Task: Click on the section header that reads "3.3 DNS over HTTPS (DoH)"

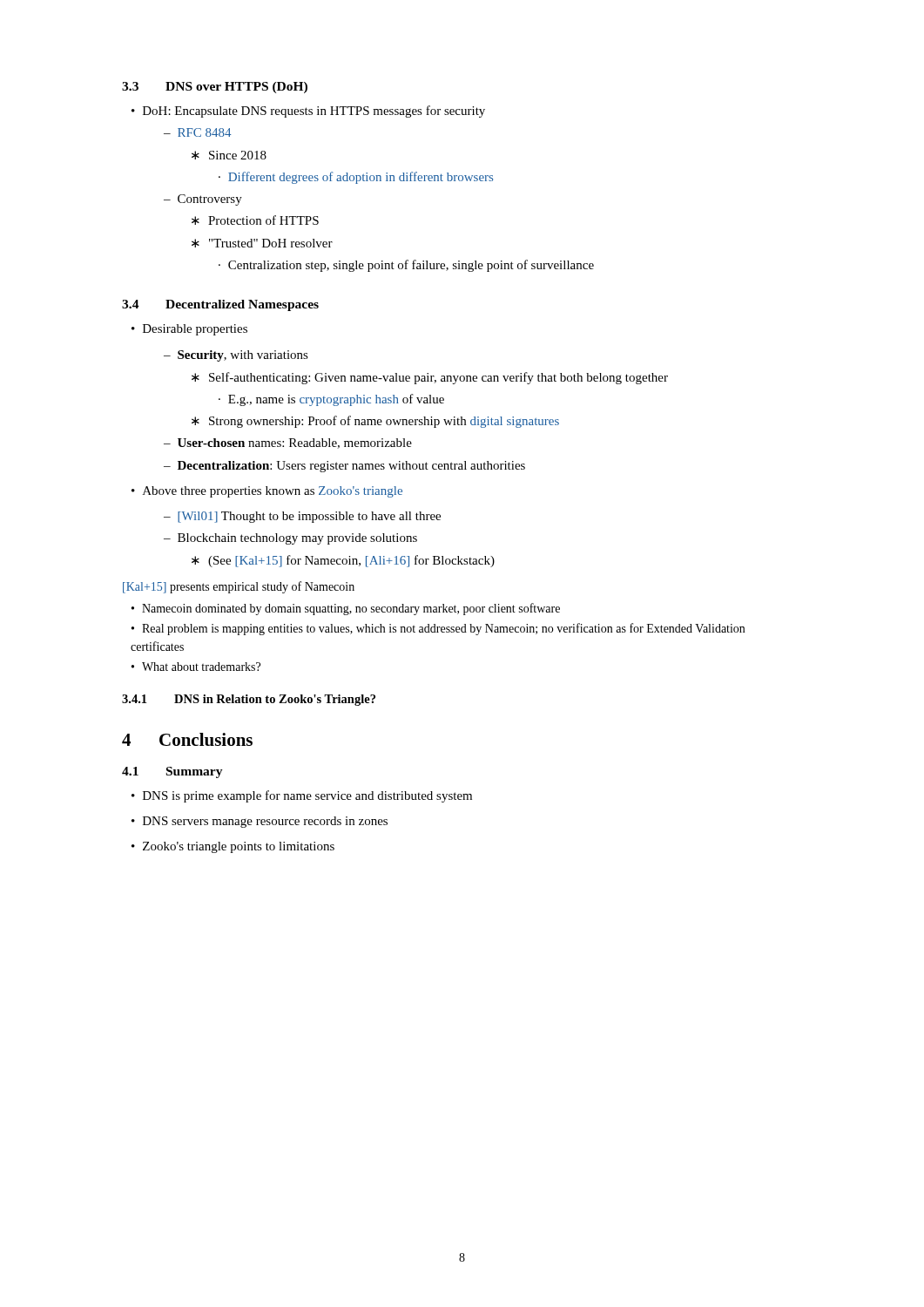Action: [x=215, y=86]
